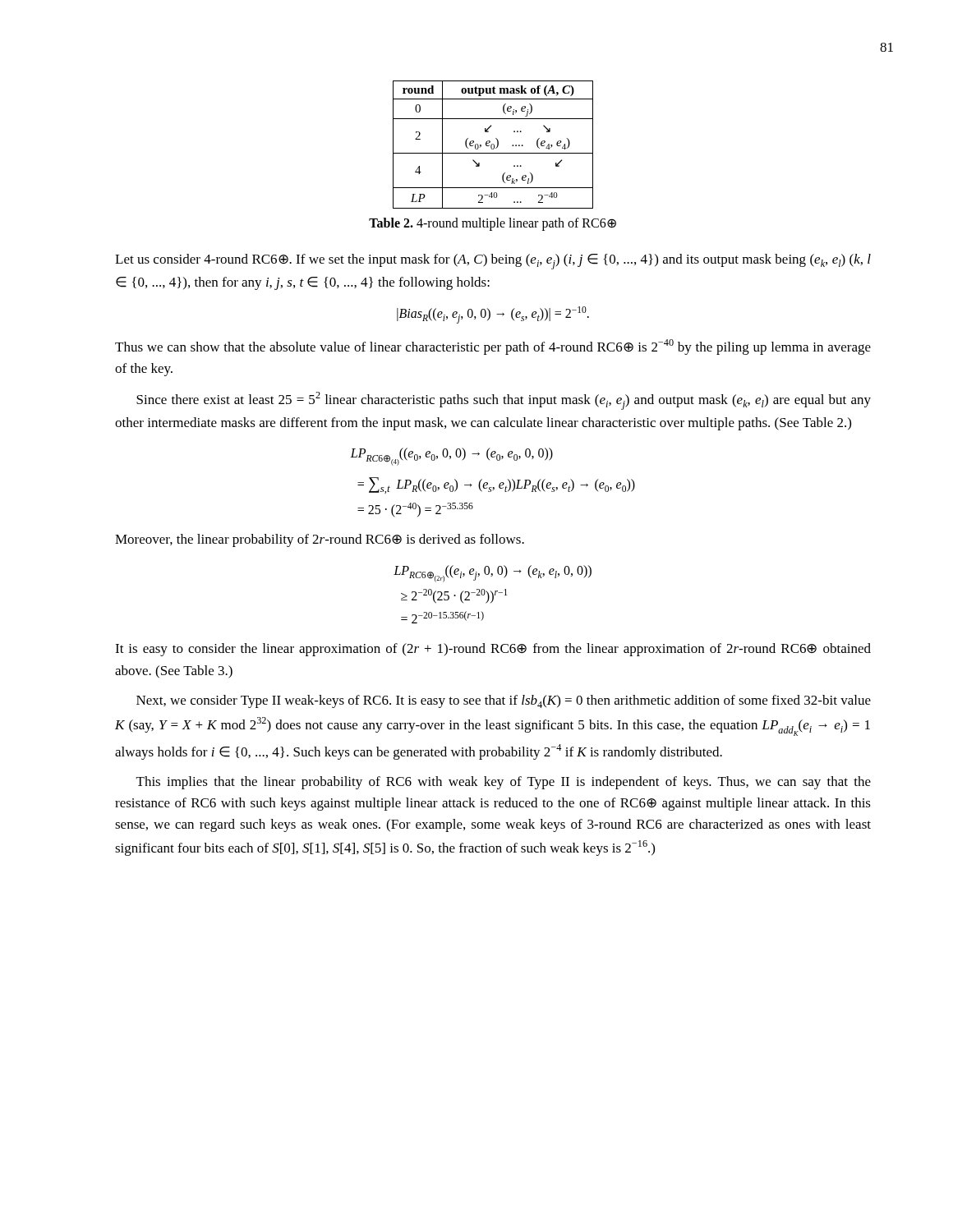Click on the table containing "( e i , e"
Screen dimensions: 1232x953
[x=493, y=145]
